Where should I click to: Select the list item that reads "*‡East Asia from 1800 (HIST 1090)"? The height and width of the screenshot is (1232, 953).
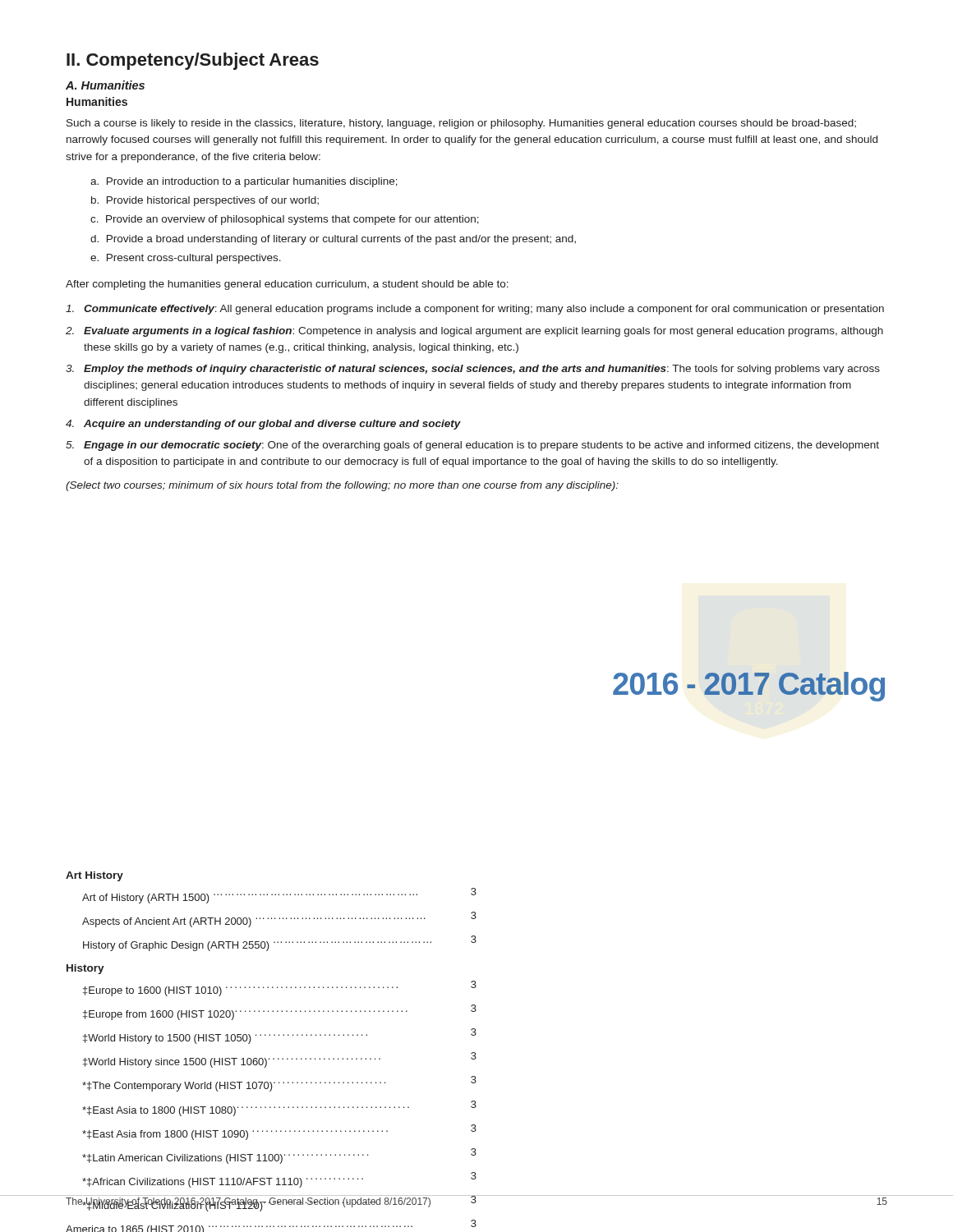pos(279,1131)
